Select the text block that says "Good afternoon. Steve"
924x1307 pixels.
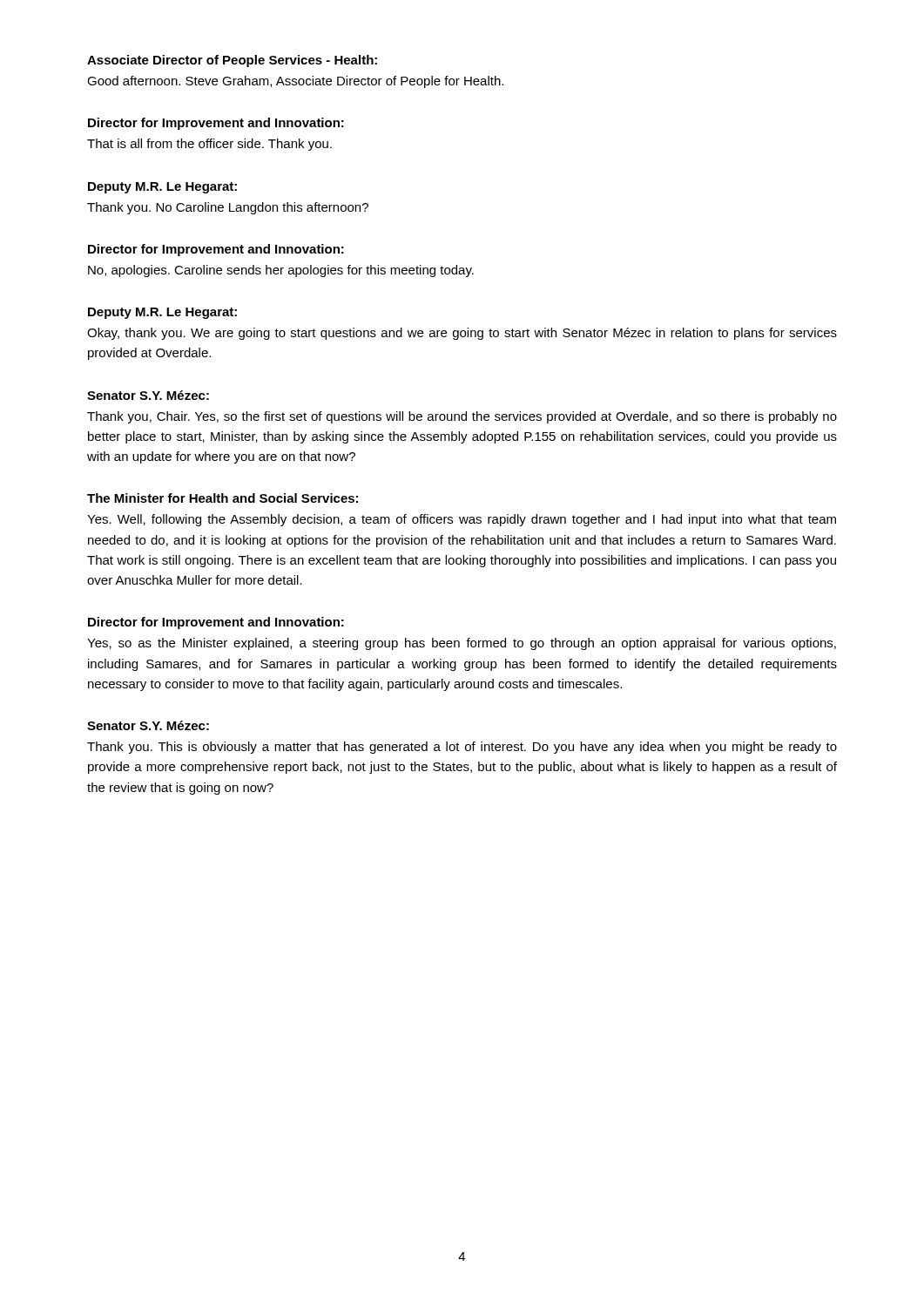[x=296, y=81]
